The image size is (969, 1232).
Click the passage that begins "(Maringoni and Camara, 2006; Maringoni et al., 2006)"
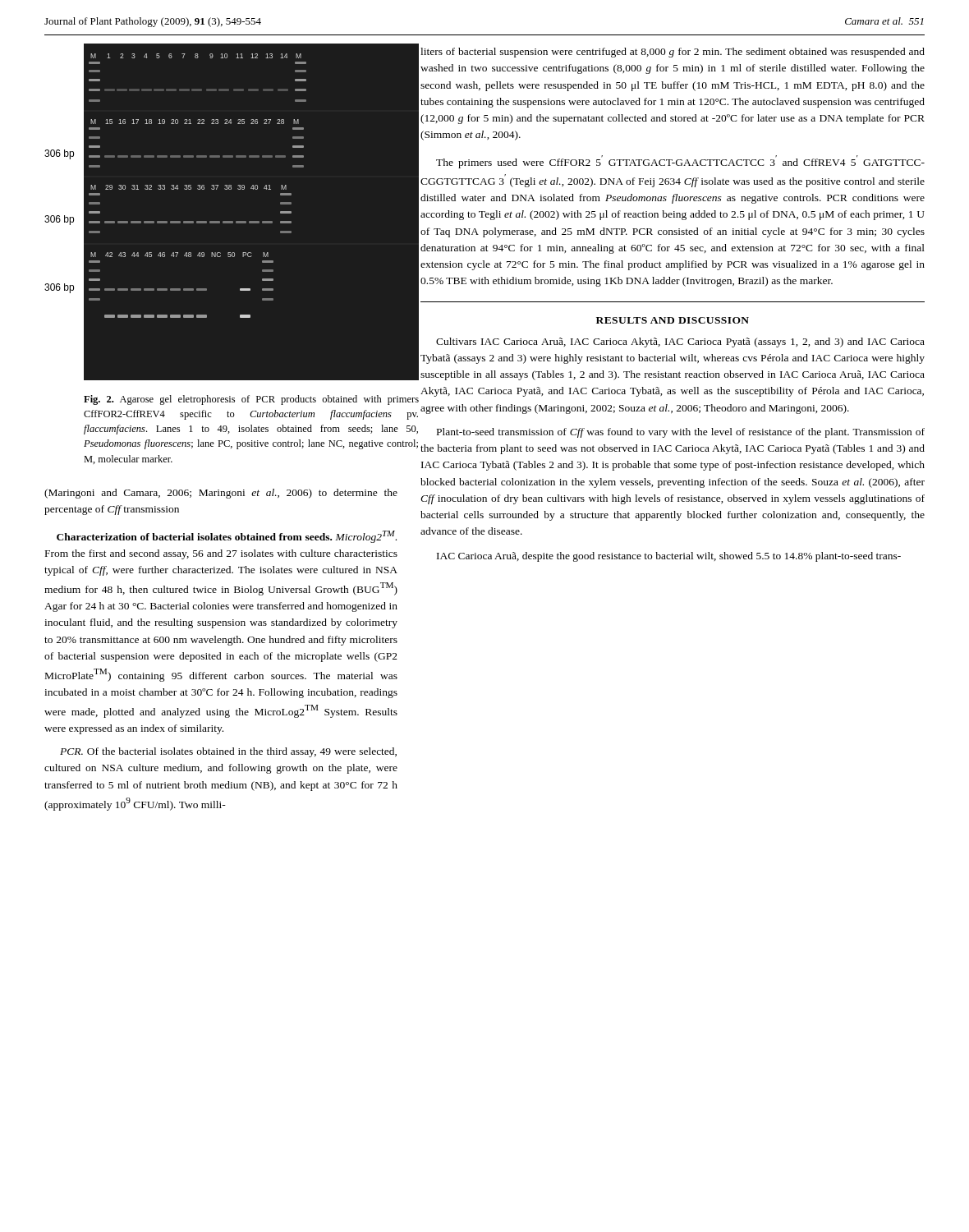click(x=221, y=501)
